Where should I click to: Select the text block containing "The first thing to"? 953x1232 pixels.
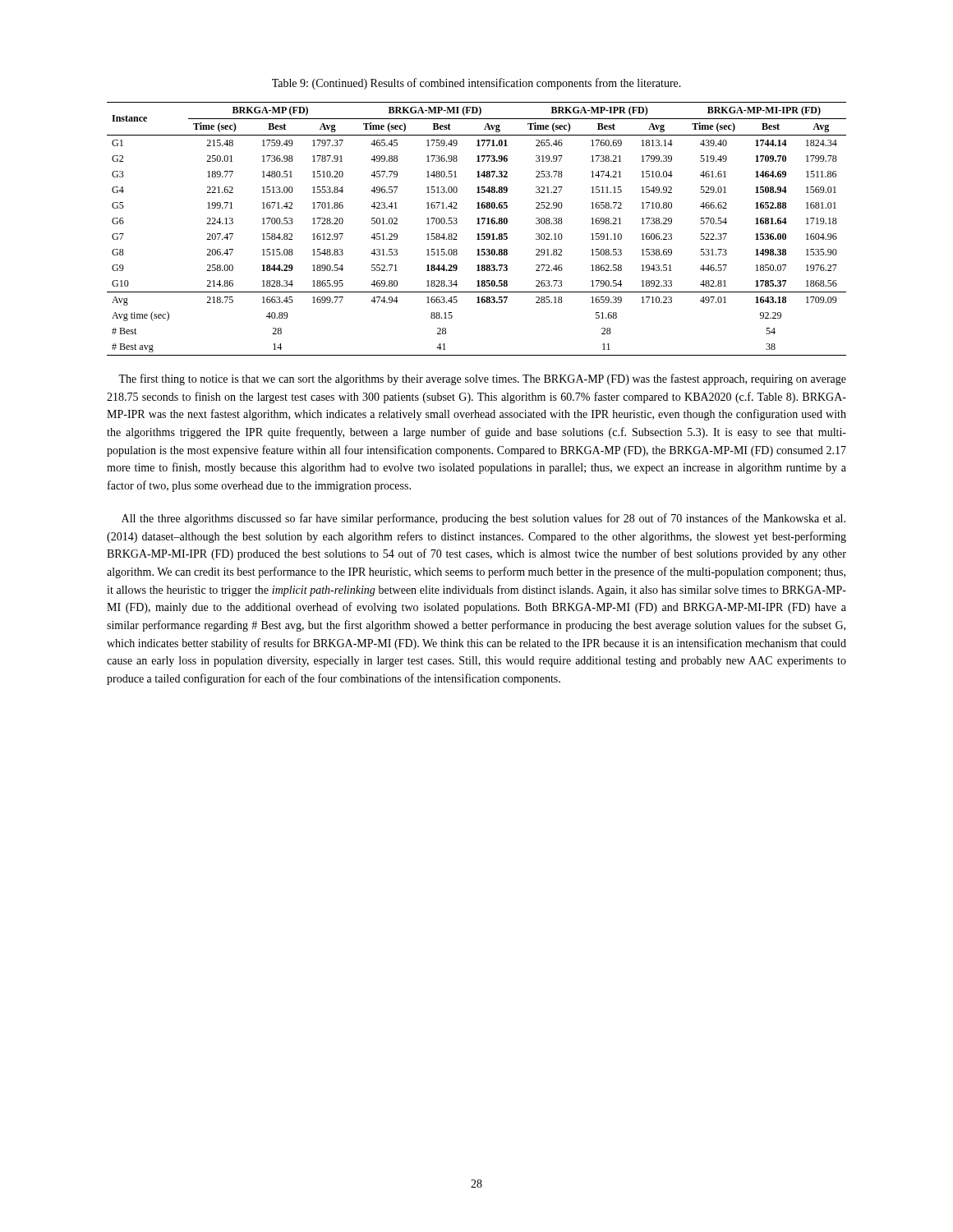[476, 433]
